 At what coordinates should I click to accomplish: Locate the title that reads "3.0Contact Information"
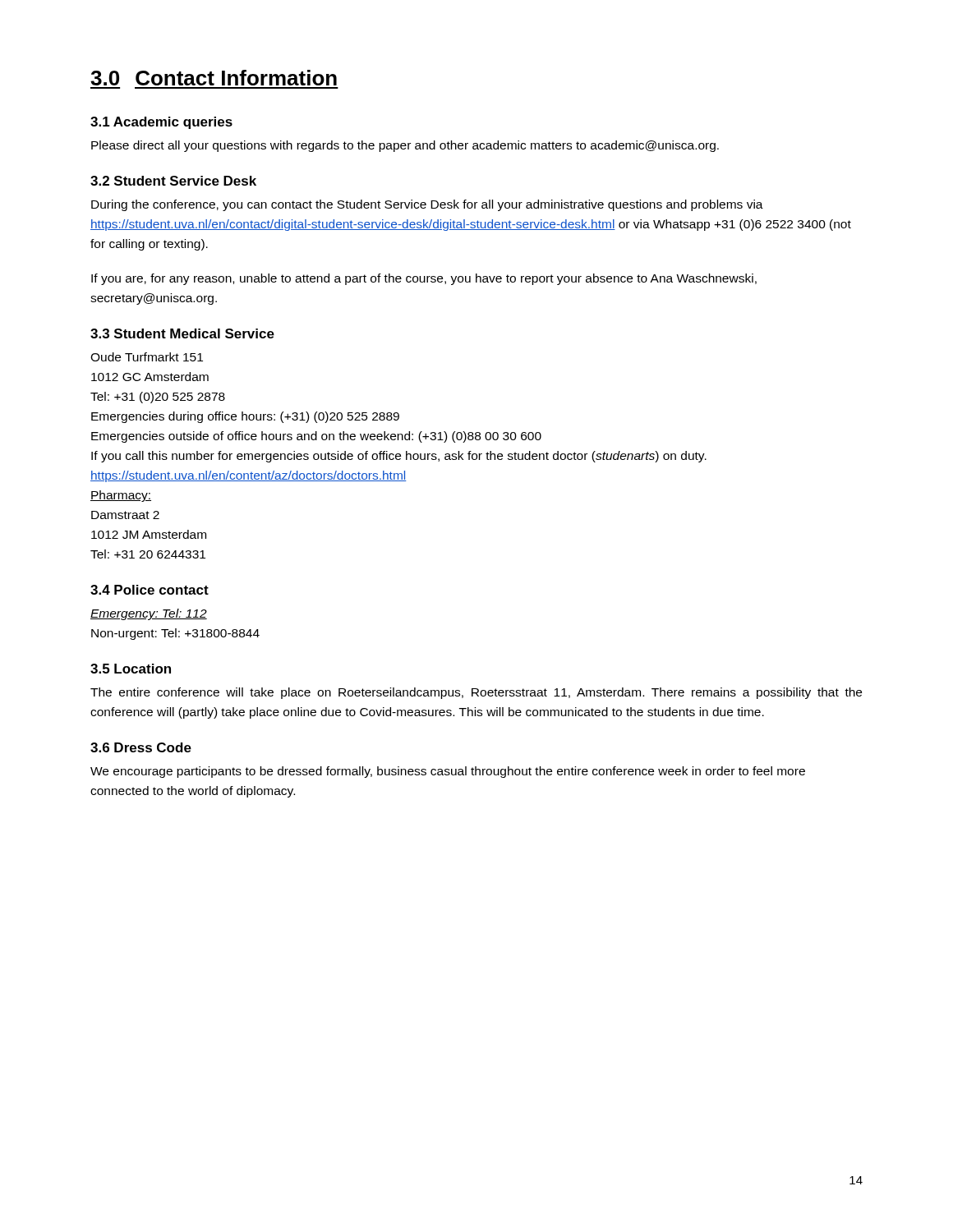tap(214, 78)
